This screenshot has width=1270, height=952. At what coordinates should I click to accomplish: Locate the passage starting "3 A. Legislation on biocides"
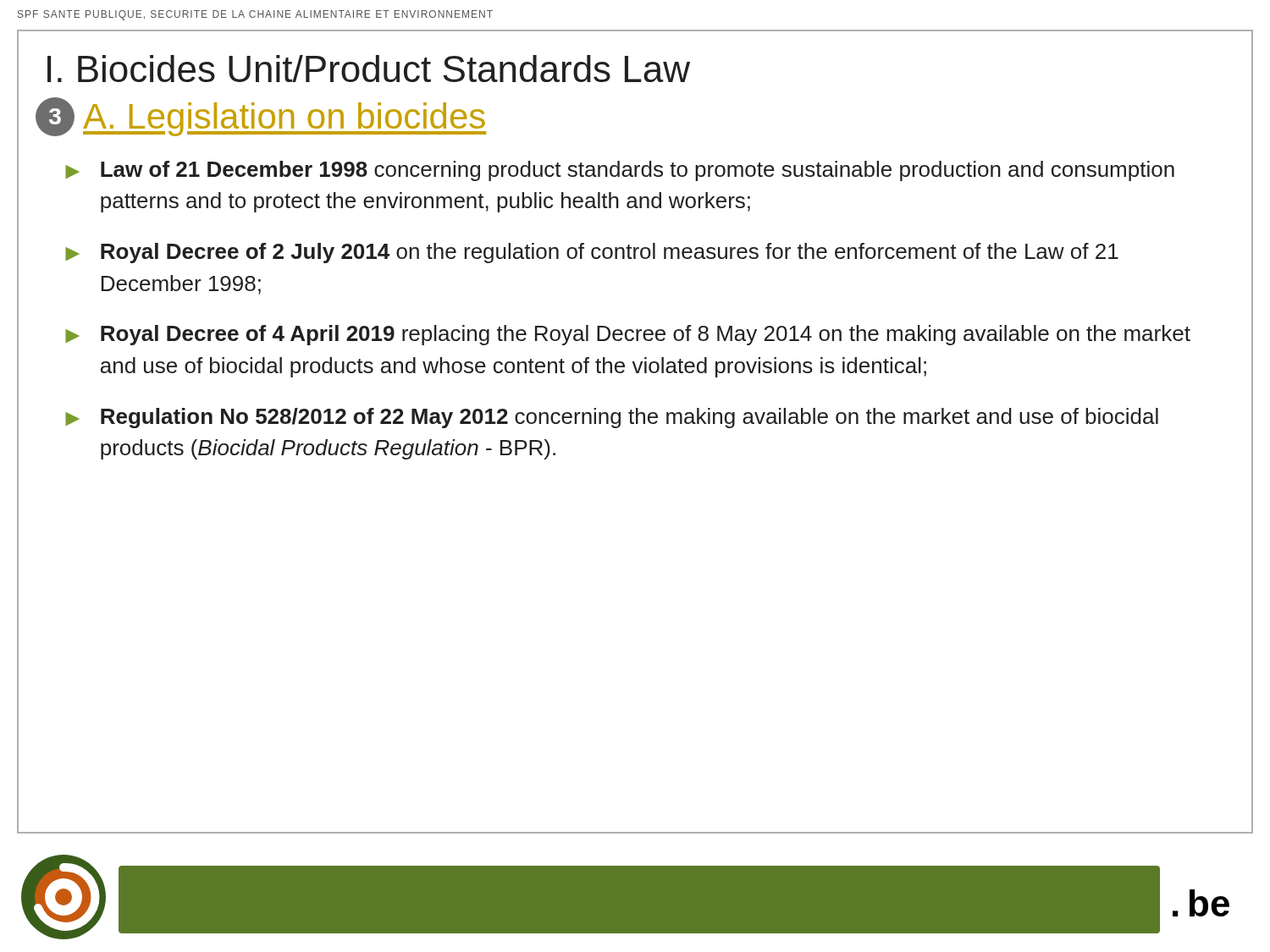coord(261,116)
